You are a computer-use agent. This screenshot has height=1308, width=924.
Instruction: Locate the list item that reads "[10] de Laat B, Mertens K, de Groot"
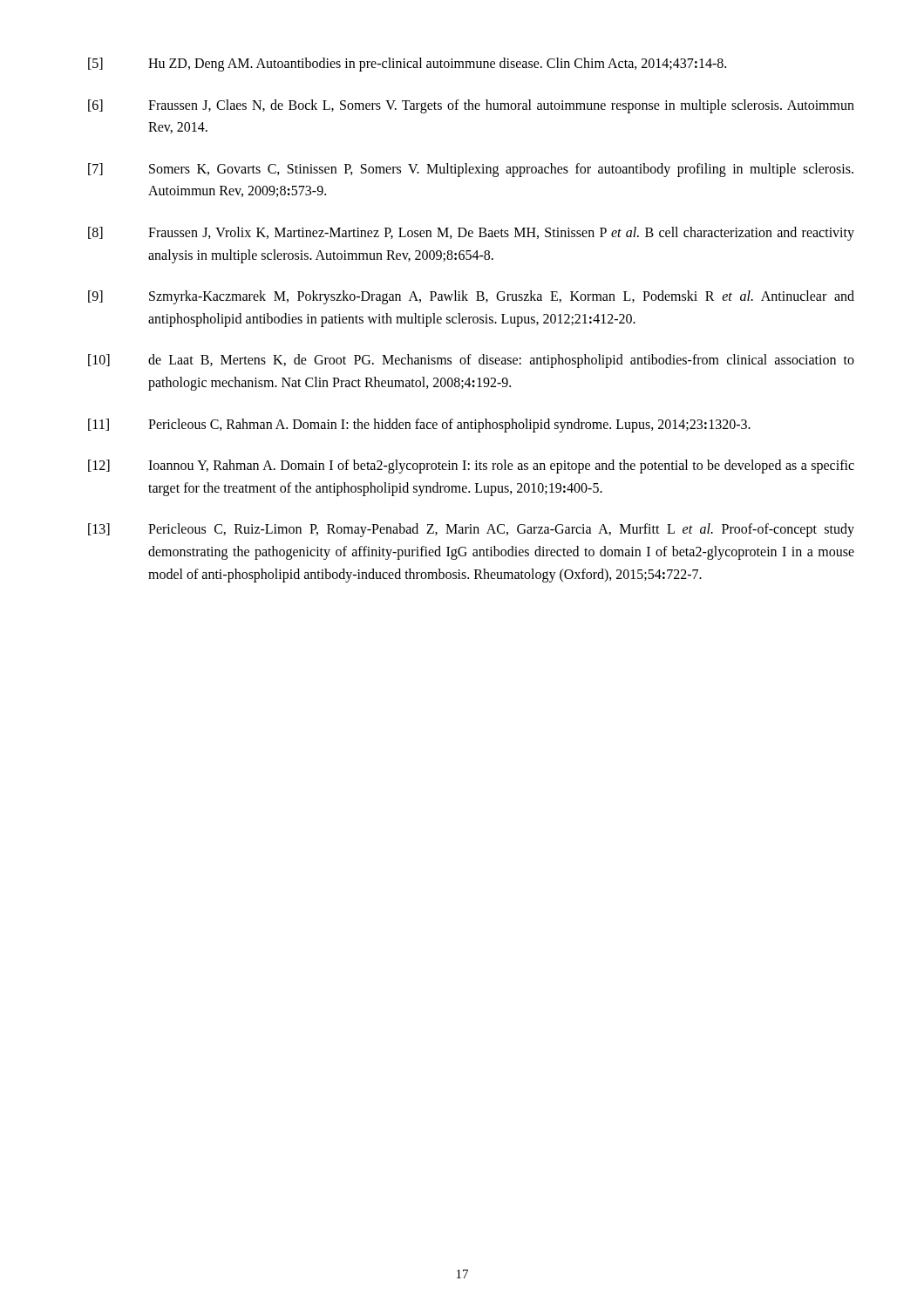pos(471,371)
